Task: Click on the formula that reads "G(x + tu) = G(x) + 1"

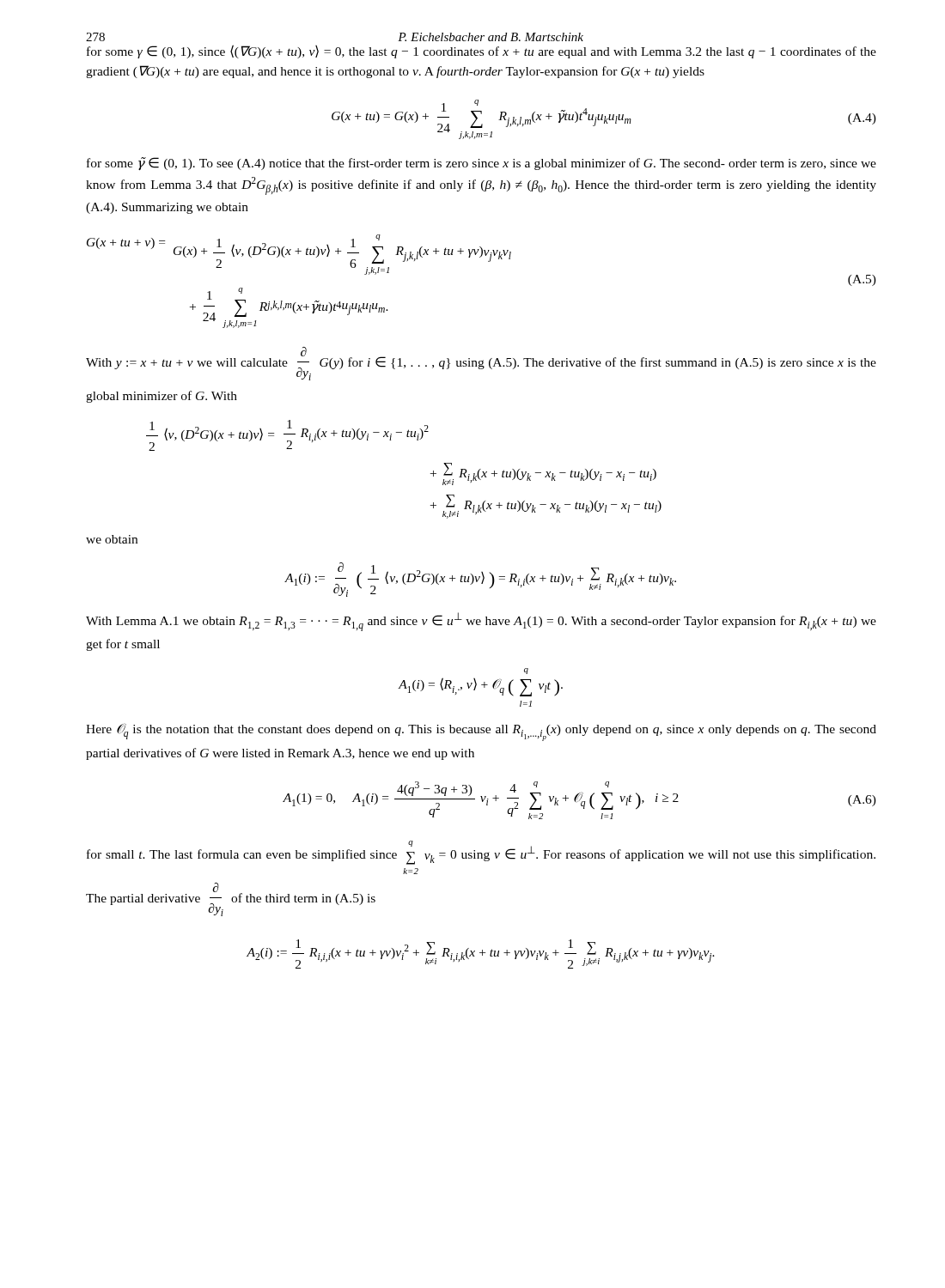Action: [481, 117]
